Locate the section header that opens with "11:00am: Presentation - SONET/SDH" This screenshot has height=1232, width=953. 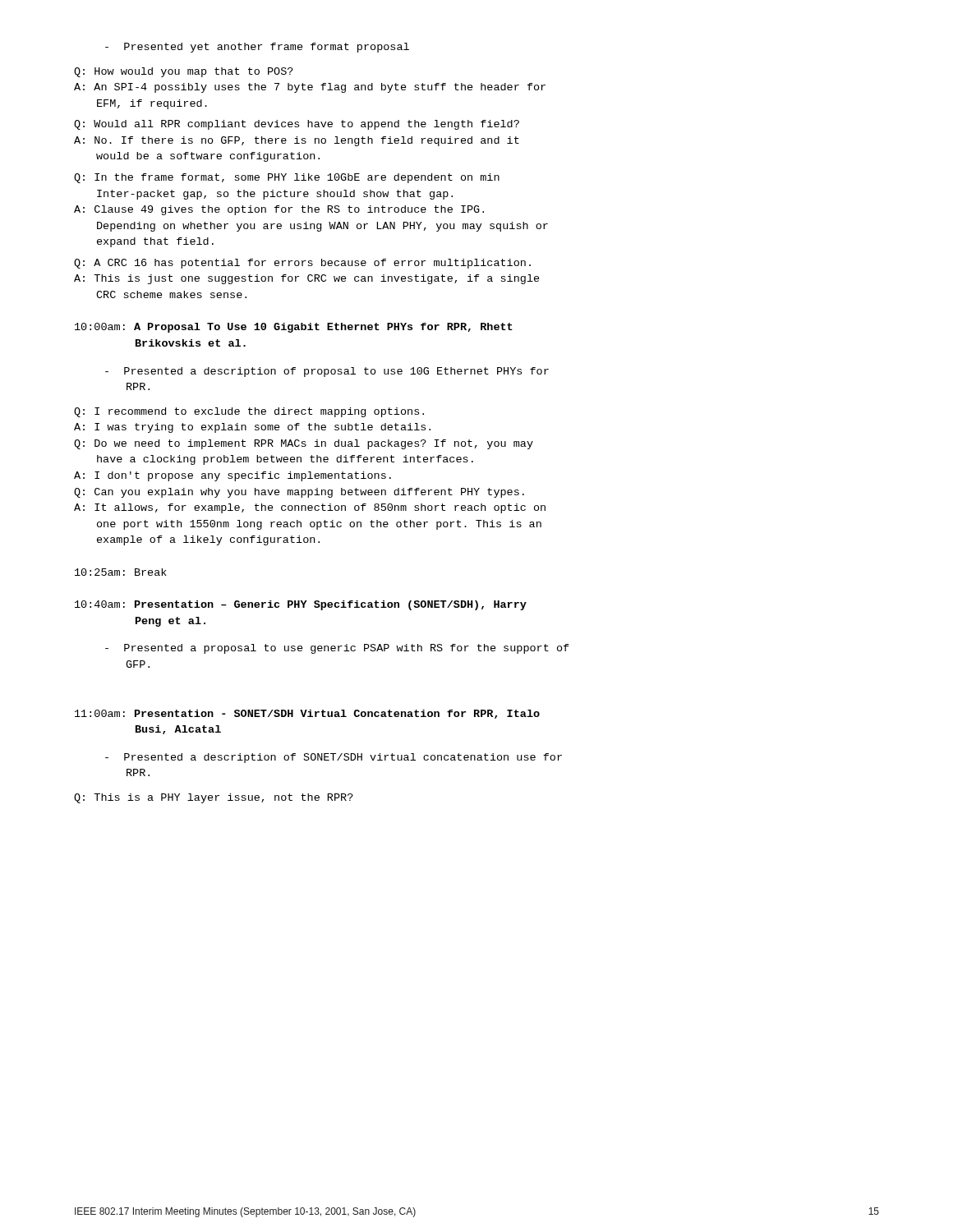point(476,722)
